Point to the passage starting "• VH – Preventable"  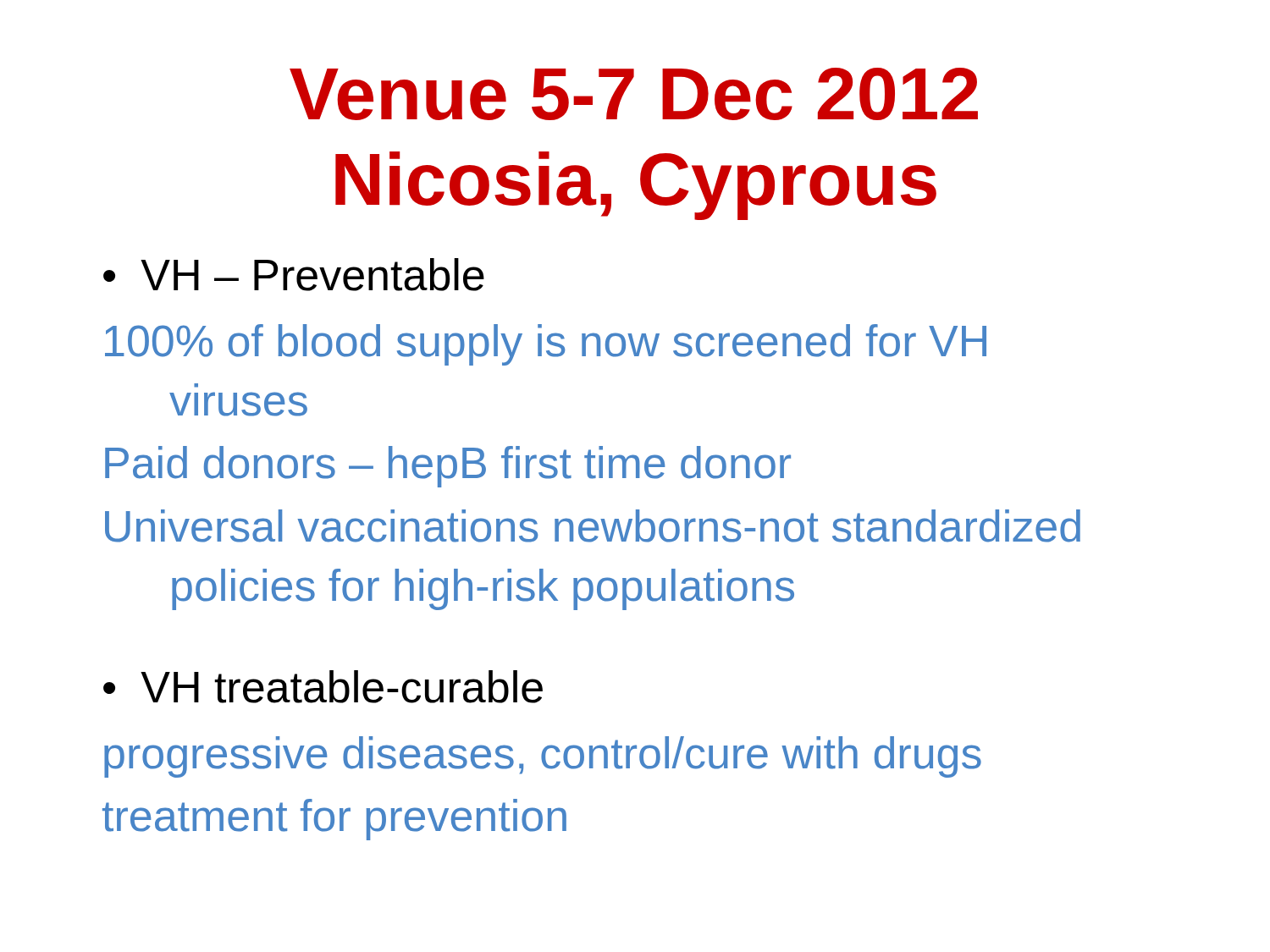click(294, 276)
